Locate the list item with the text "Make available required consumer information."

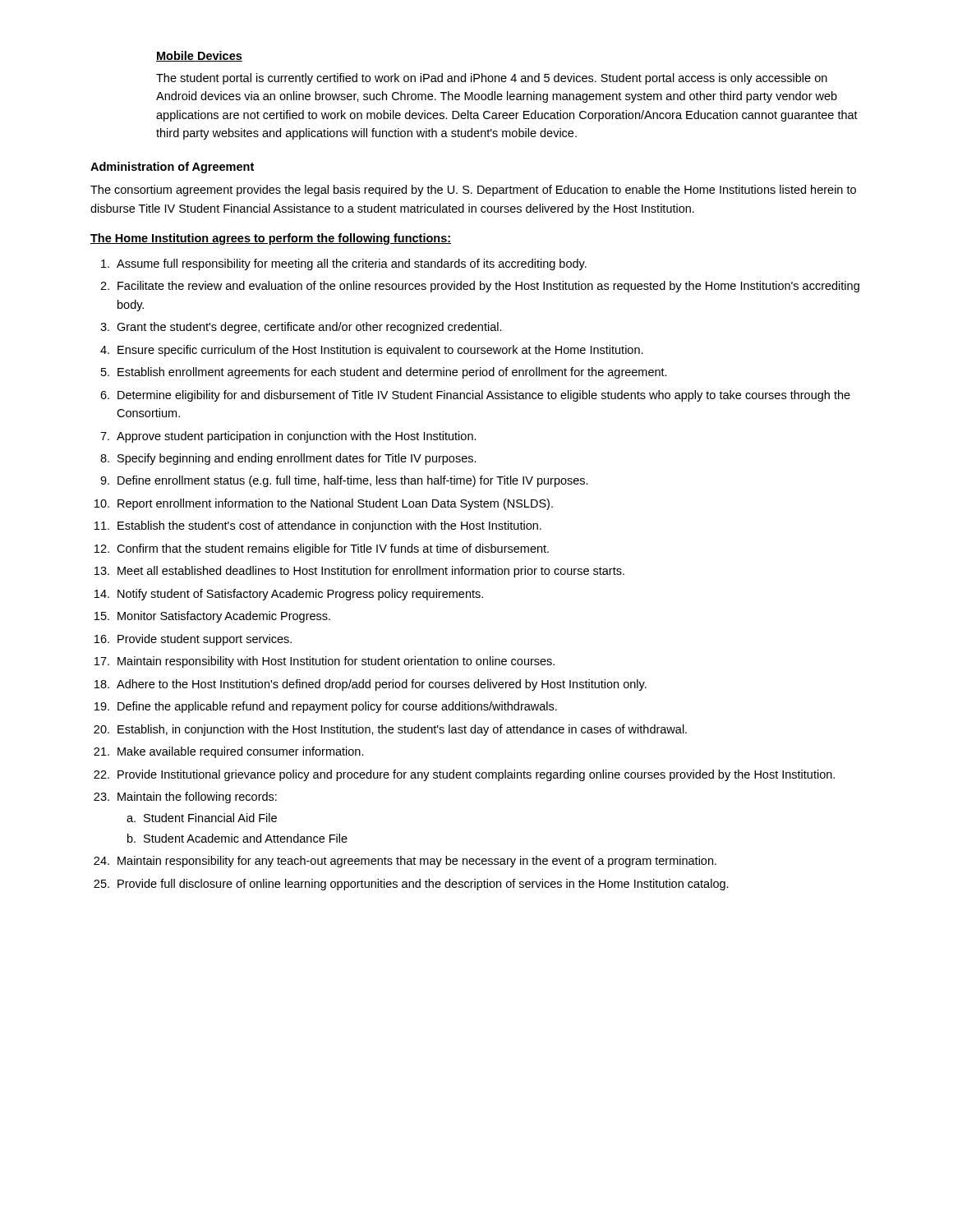point(241,752)
